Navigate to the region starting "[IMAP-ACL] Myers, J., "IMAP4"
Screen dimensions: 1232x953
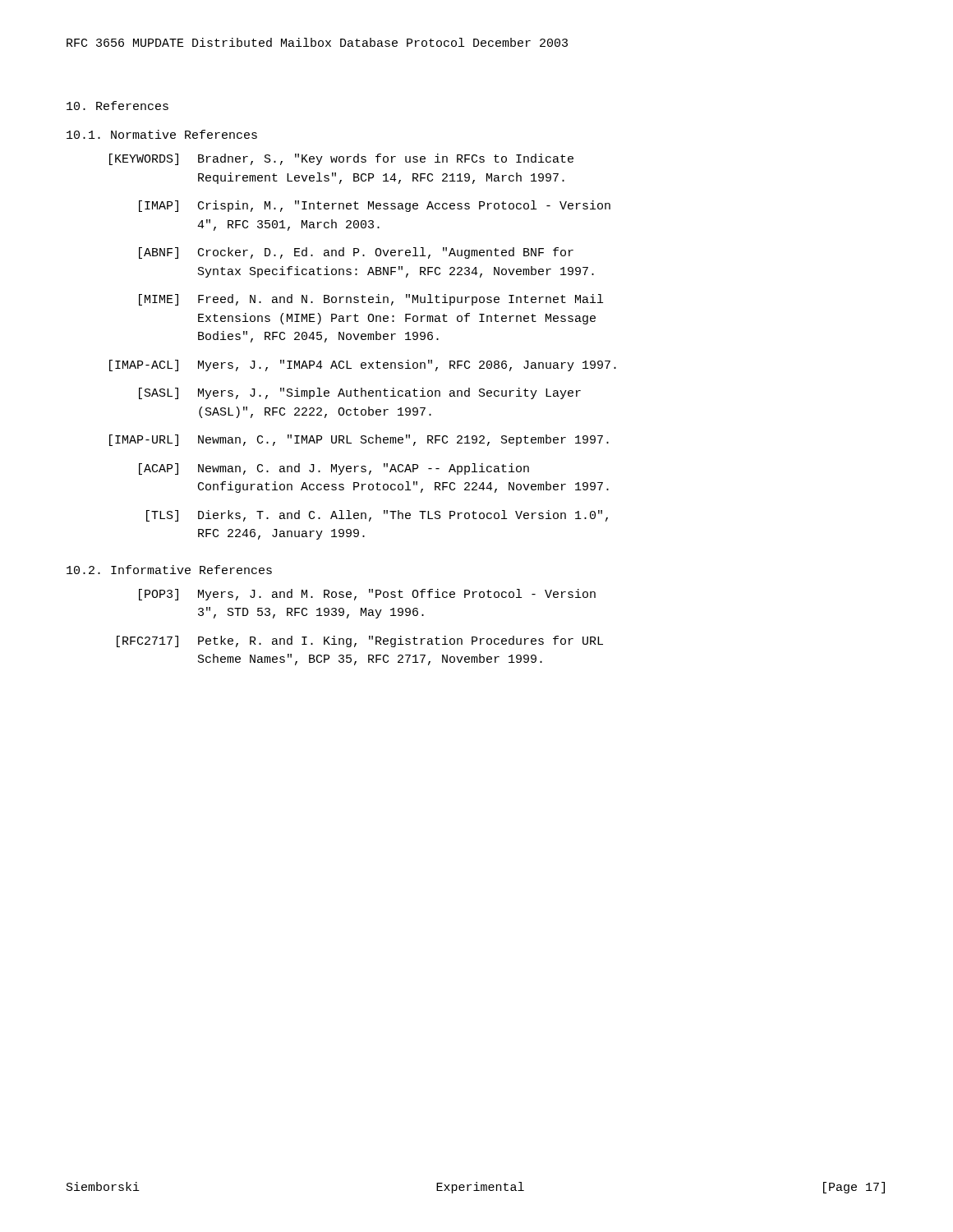point(476,366)
